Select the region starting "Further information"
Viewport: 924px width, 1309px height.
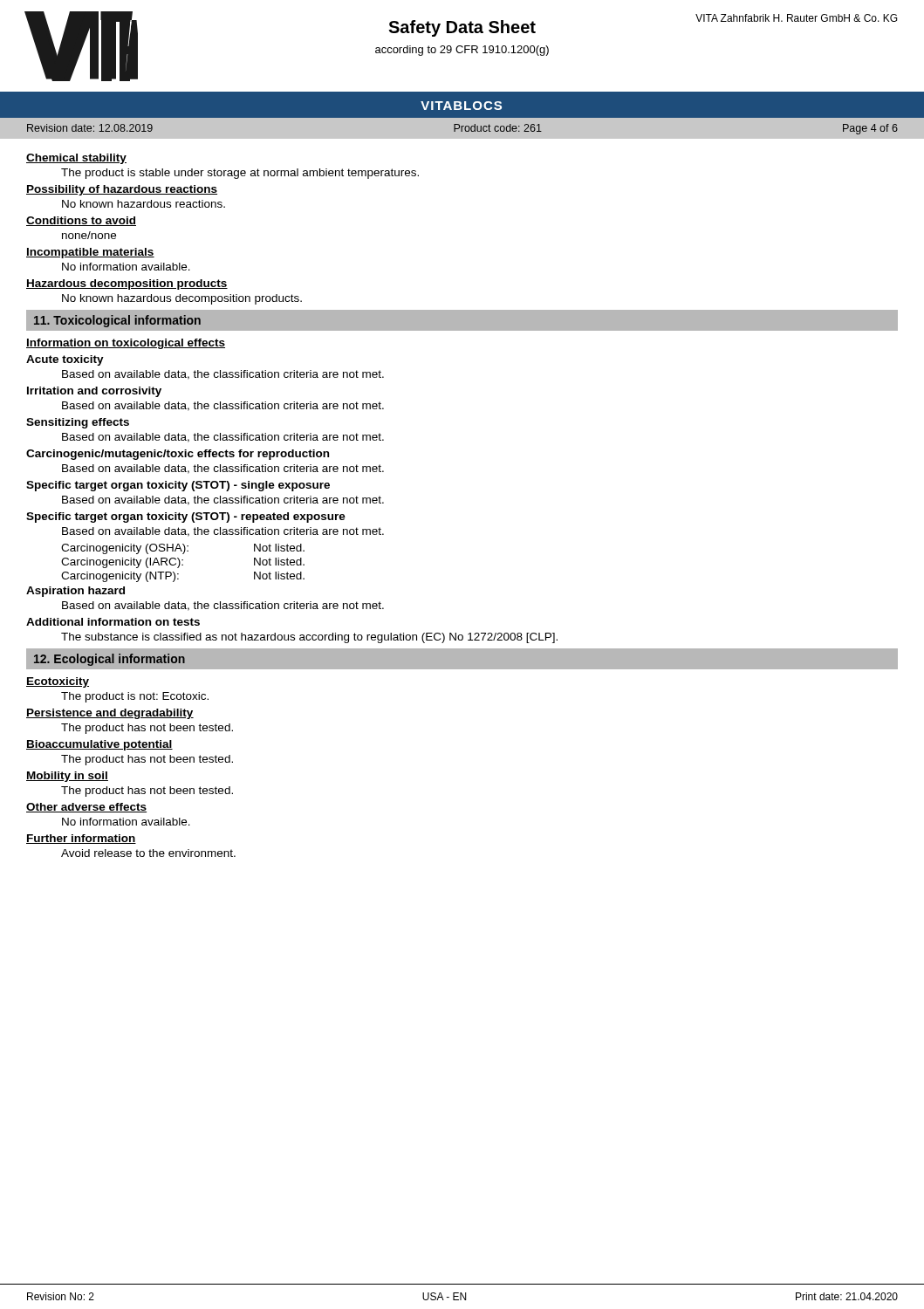pos(81,838)
